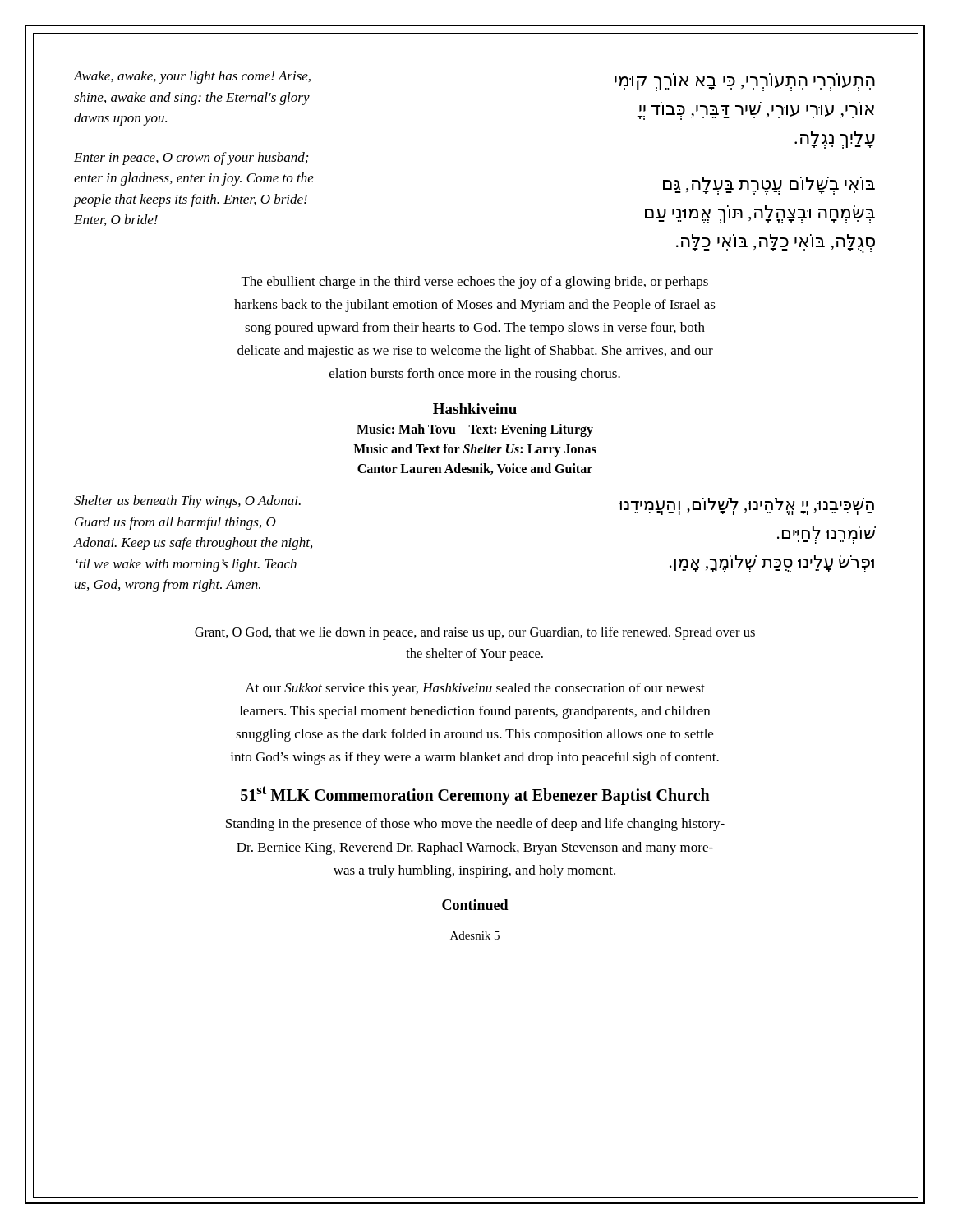Locate the block of text that opens with "הַשְׁכִּיבֵנוּ, יְיָ אֱלֹהֵינוּ, לְשָׁלוֹם,"
953x1232 pixels.
pyautogui.click(x=746, y=506)
